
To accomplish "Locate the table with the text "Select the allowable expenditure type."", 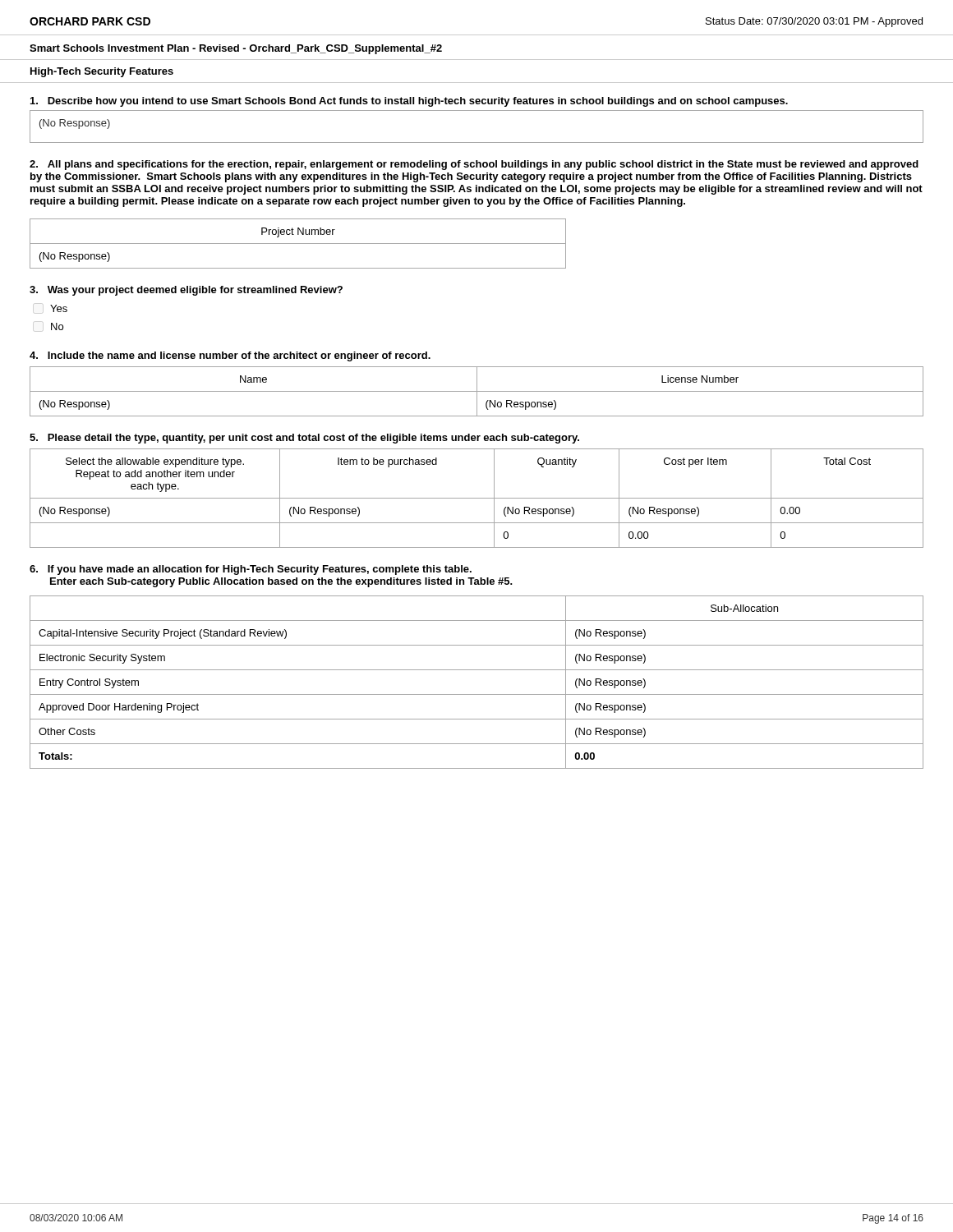I will (x=476, y=498).
